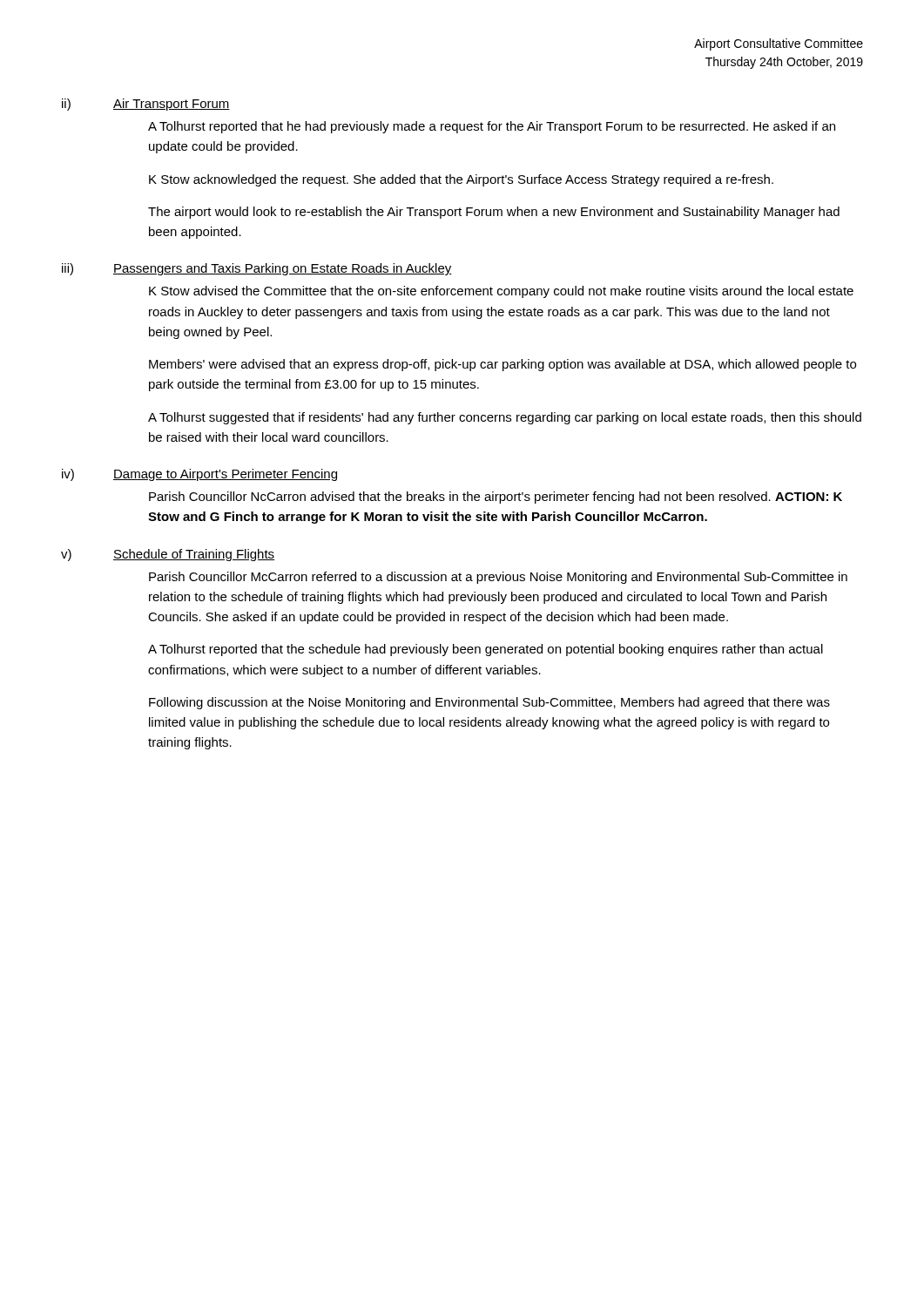Select the text block with the text "K Stow advised the Committee that the"
The height and width of the screenshot is (1307, 924).
pos(501,311)
